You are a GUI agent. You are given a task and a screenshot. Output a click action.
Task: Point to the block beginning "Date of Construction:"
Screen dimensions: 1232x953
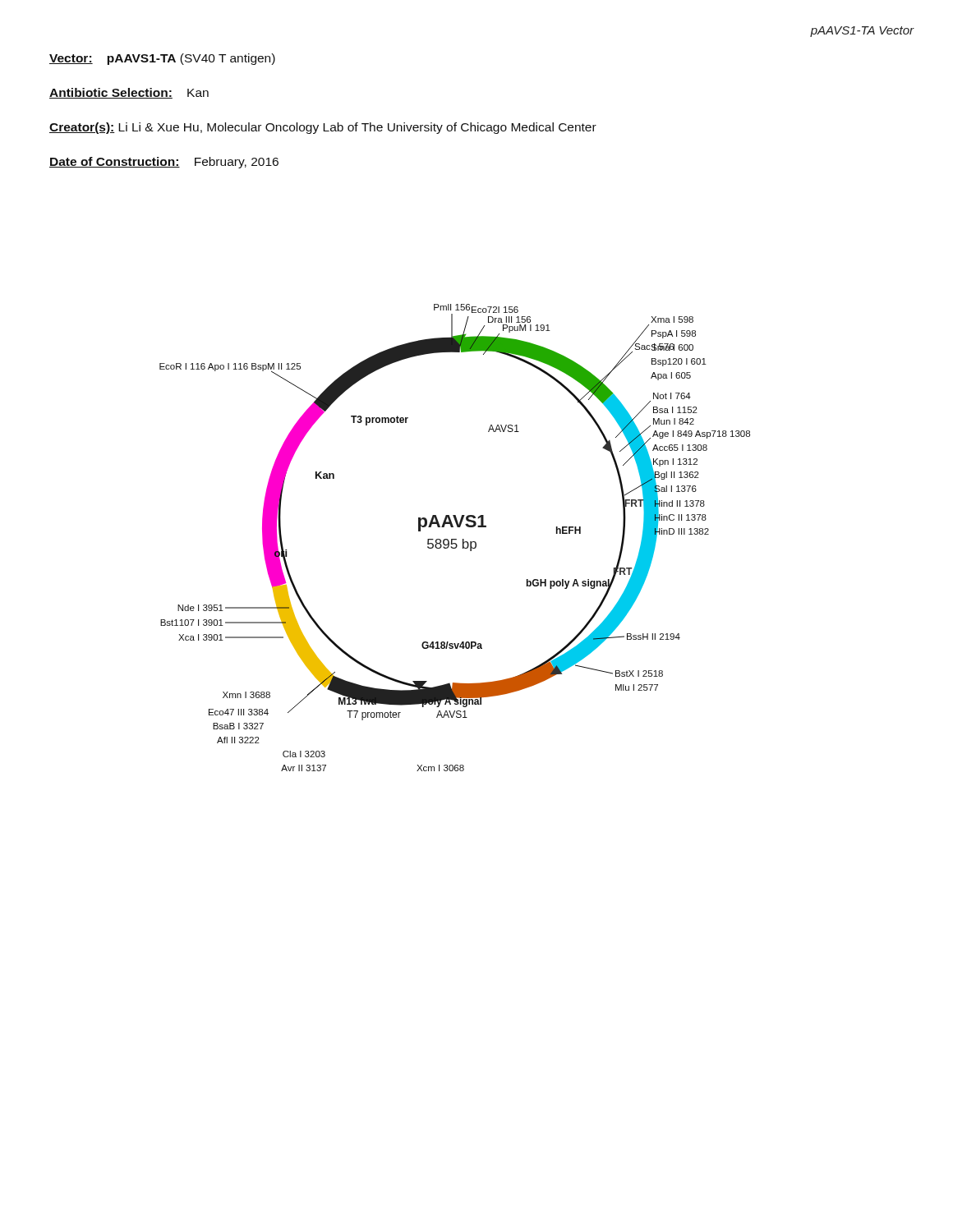(164, 162)
